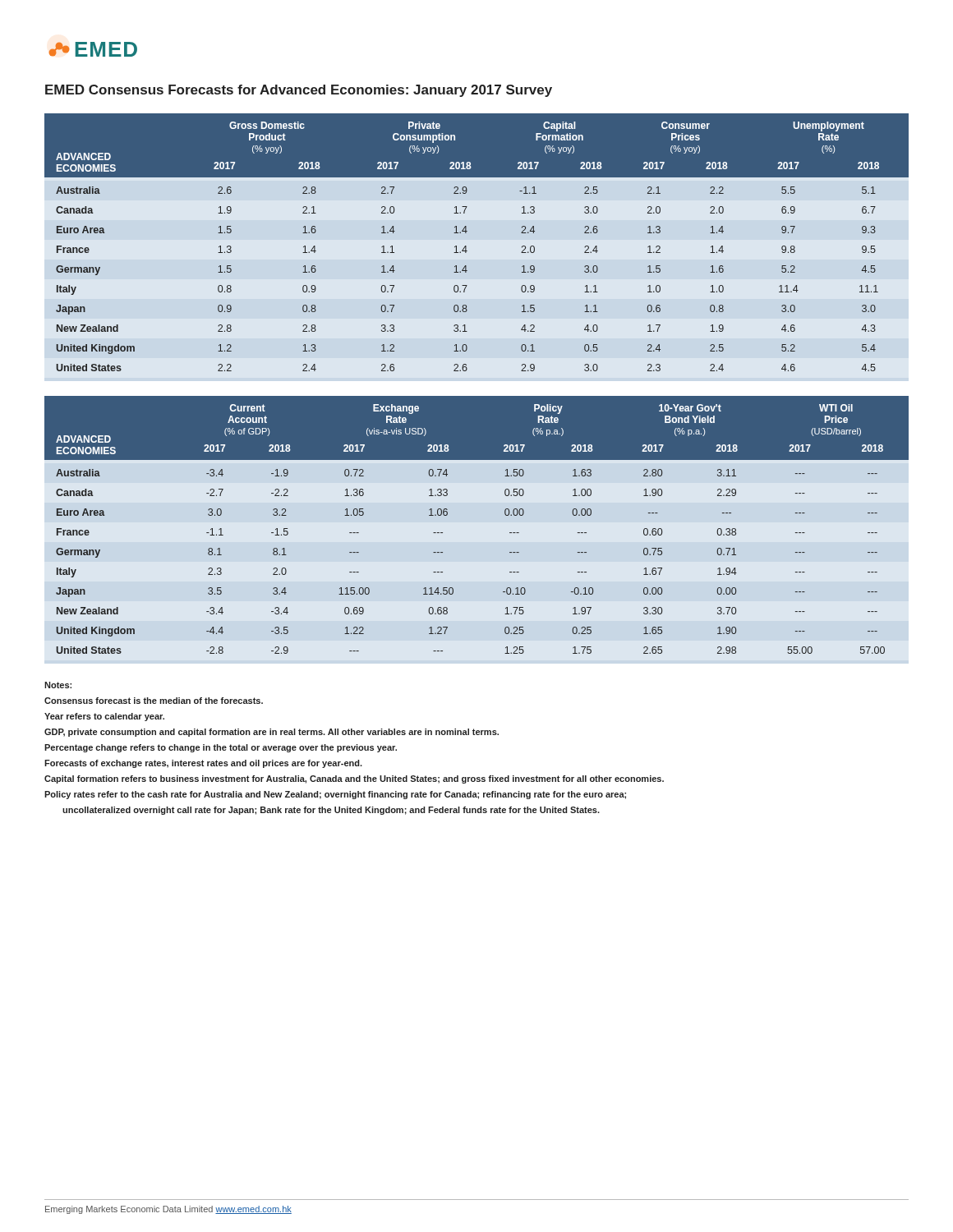Viewport: 953px width, 1232px height.
Task: Find the passage starting "EMED Consensus Forecasts"
Action: point(298,90)
